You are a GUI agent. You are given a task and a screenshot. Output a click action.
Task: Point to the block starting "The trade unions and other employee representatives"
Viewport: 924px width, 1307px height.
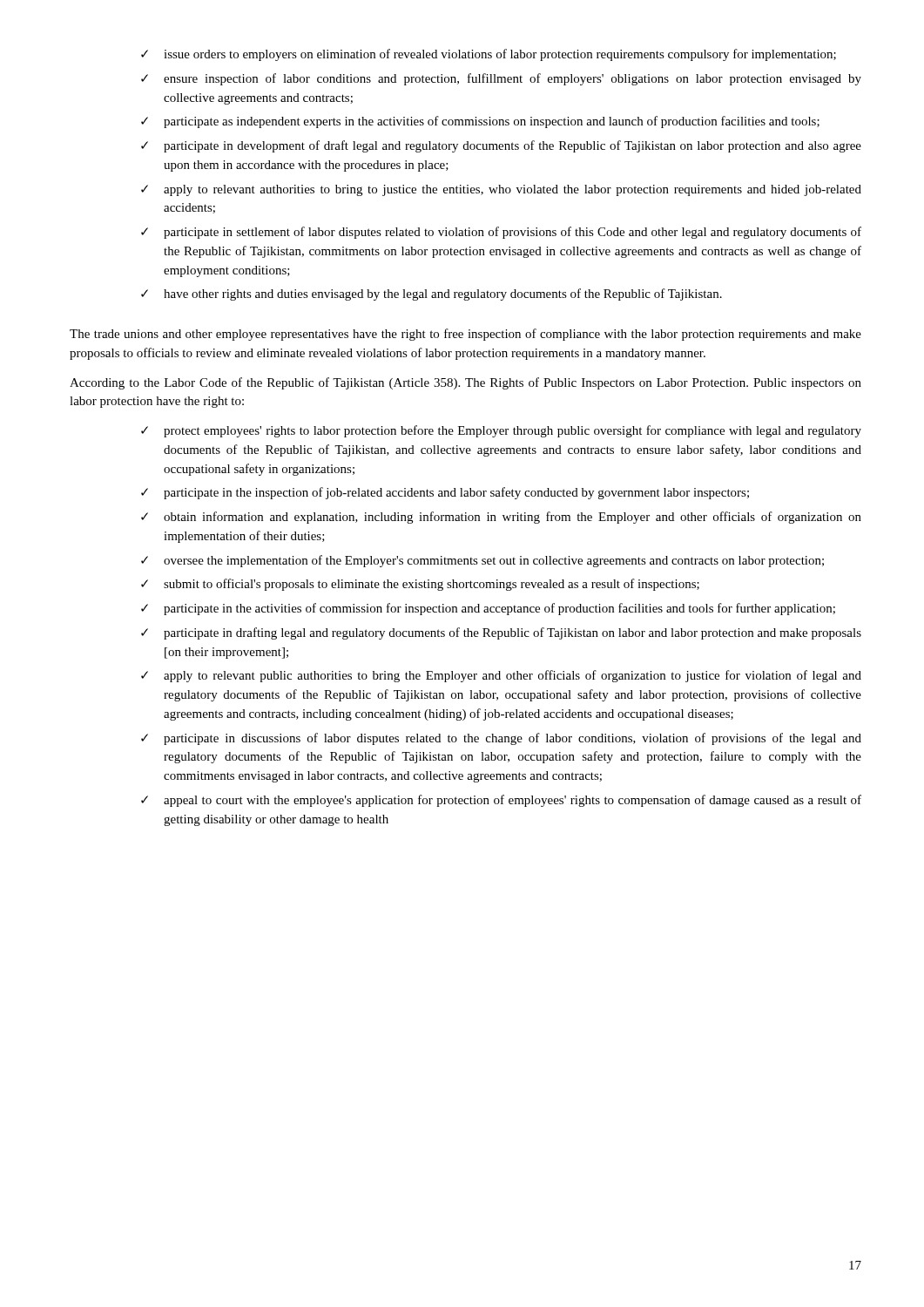pos(465,343)
